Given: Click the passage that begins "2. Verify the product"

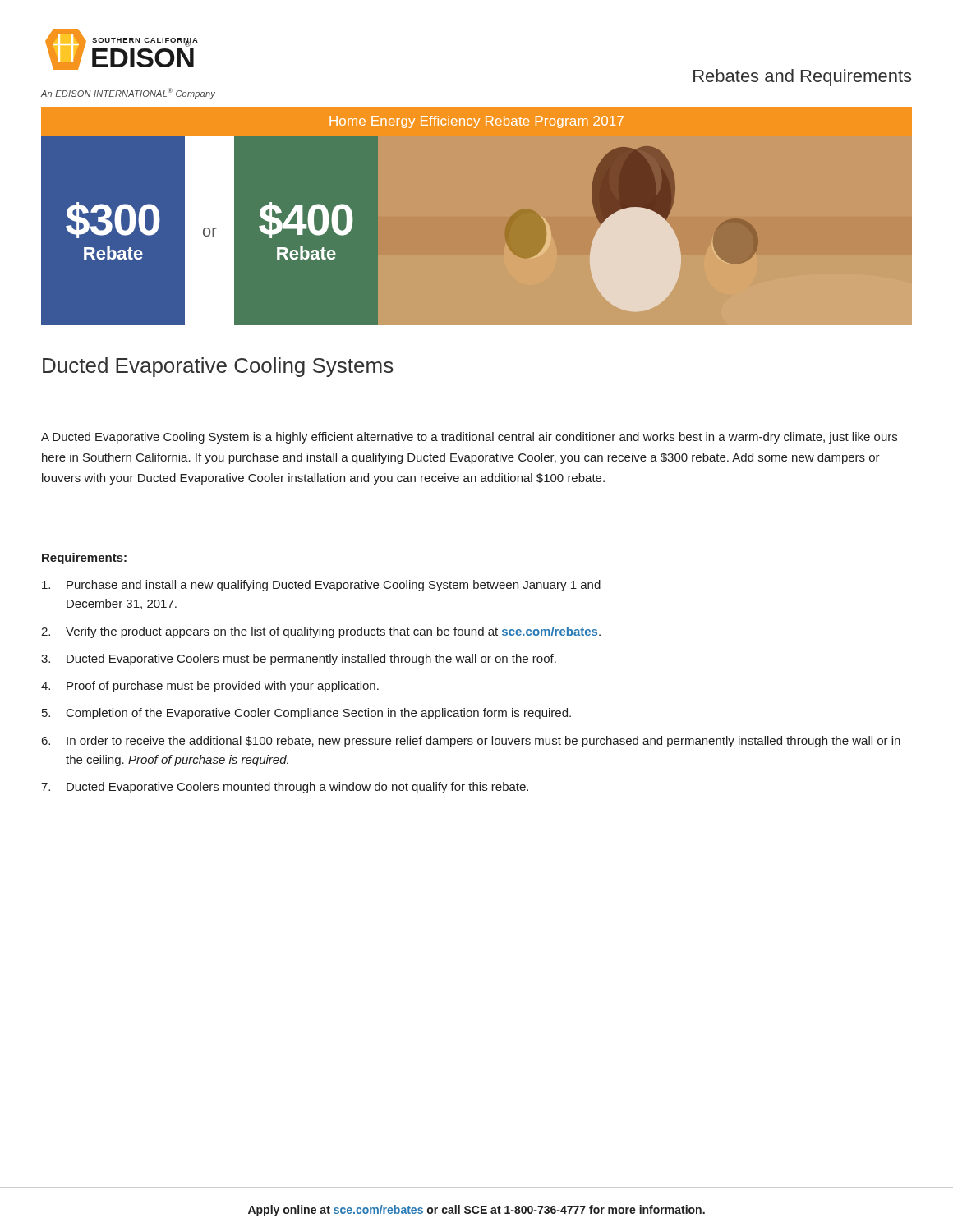Looking at the screenshot, I should (x=476, y=631).
